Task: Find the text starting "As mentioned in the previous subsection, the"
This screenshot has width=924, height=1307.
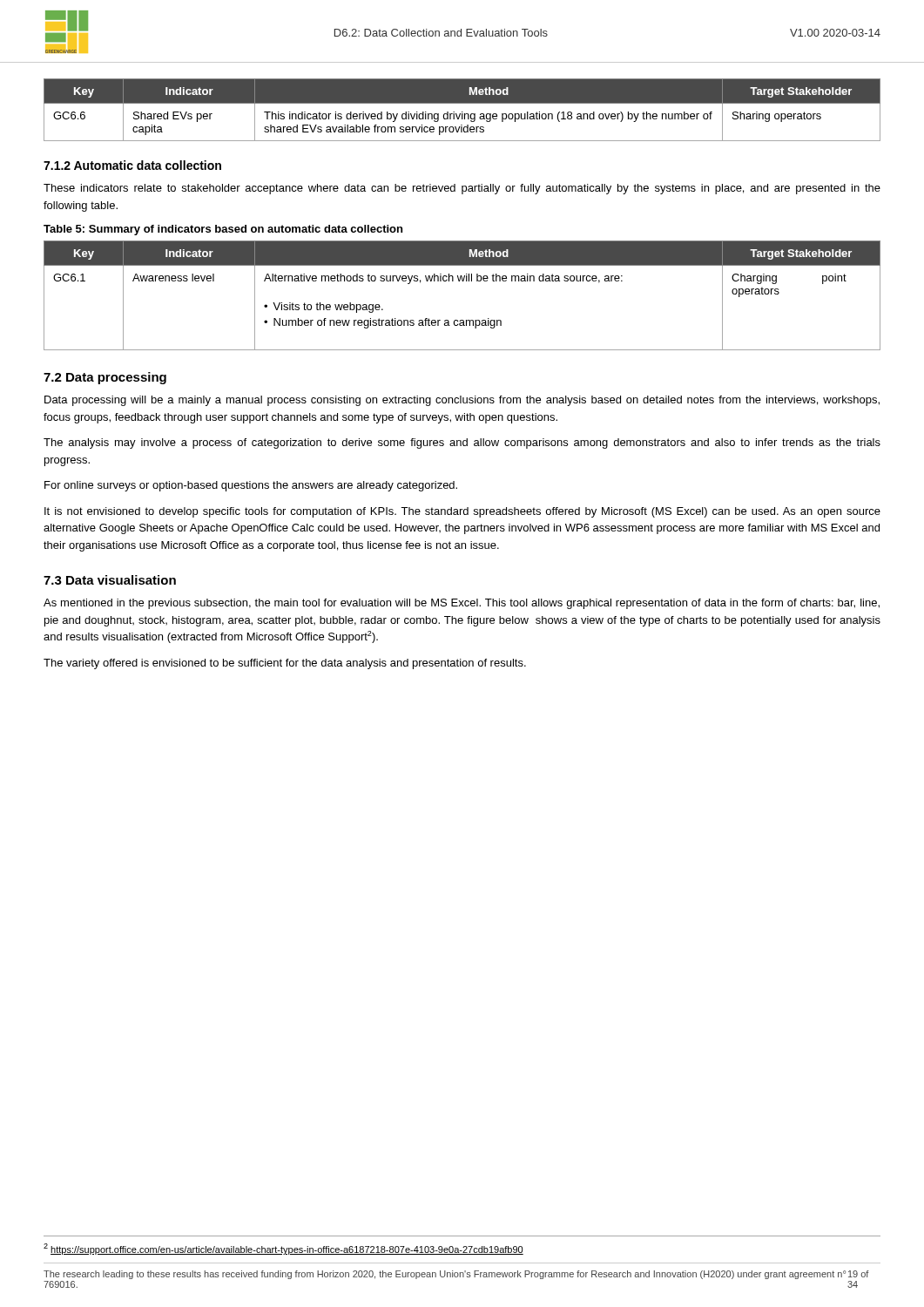Action: tap(462, 620)
